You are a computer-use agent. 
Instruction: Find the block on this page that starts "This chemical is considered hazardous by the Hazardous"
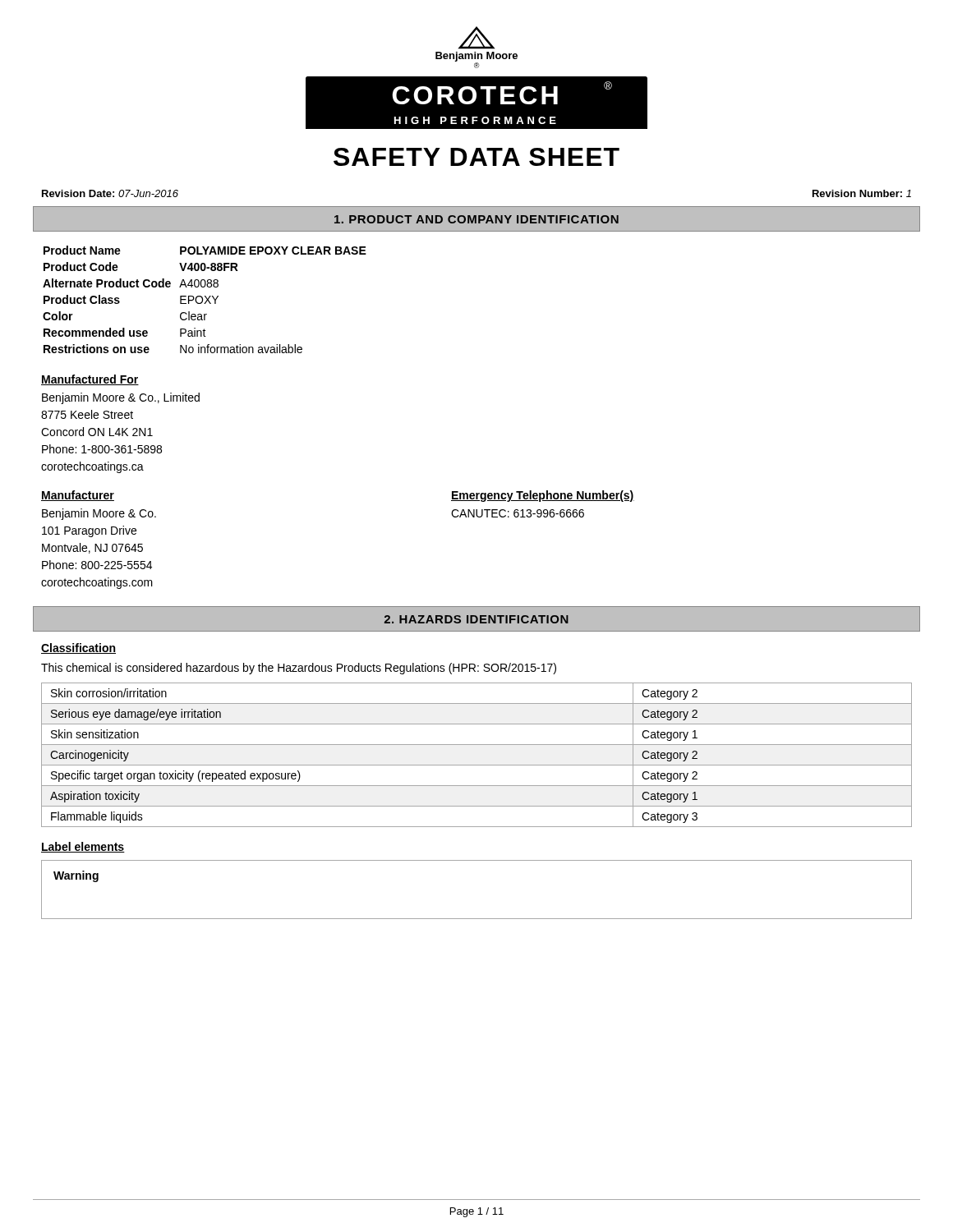point(299,668)
